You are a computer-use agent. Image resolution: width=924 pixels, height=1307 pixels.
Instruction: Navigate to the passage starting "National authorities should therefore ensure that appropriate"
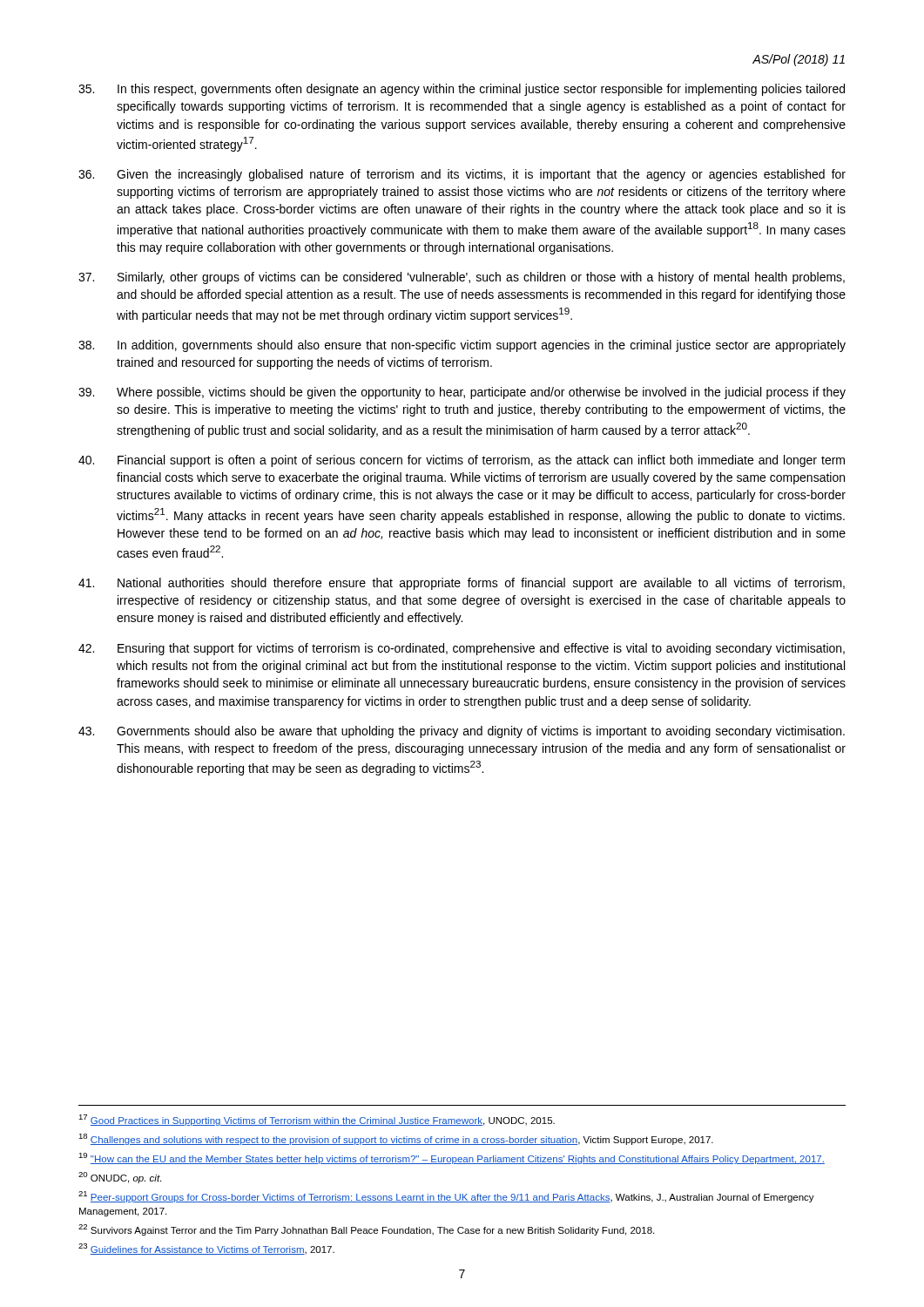[x=462, y=601]
